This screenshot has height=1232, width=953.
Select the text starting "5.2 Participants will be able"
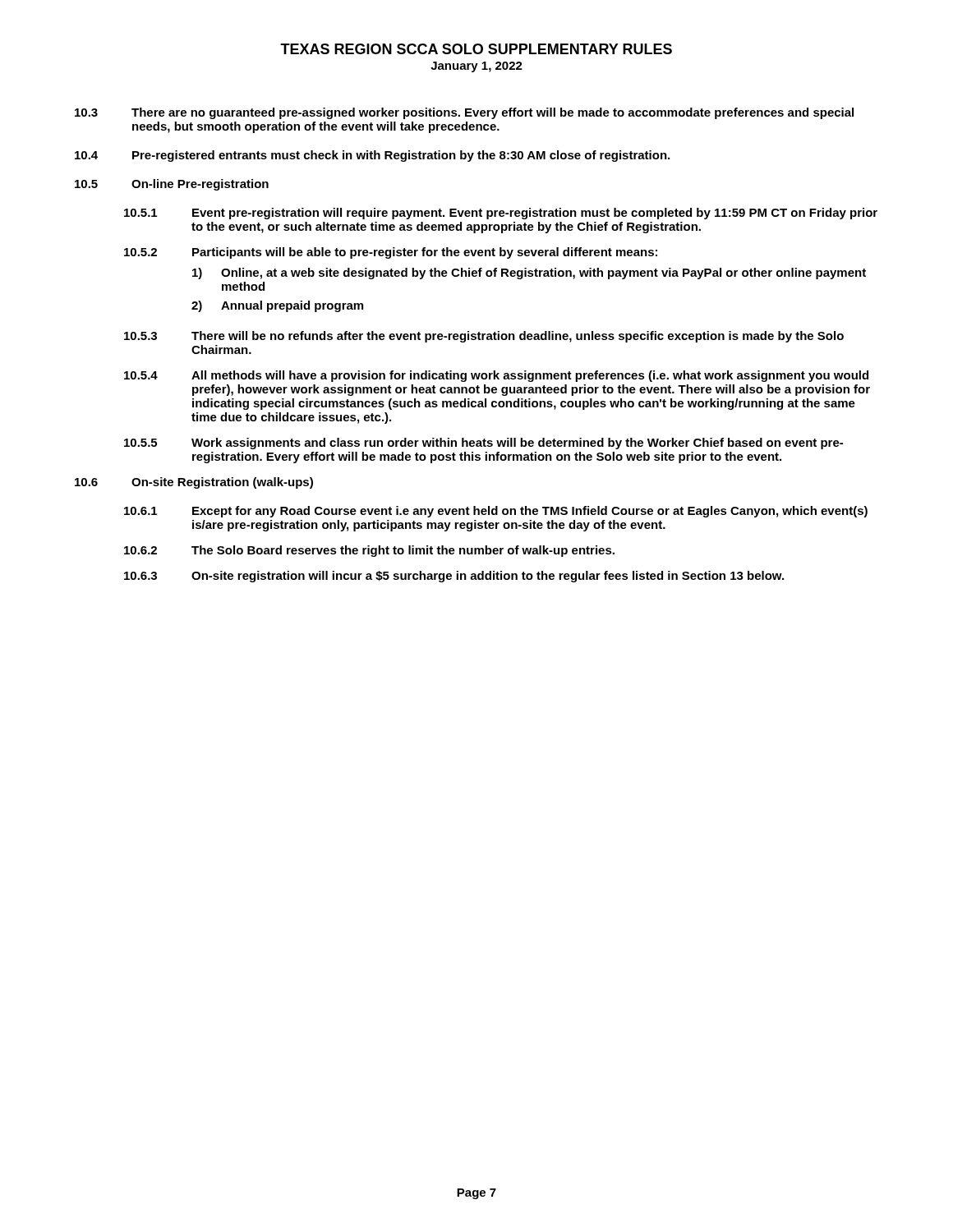click(501, 281)
